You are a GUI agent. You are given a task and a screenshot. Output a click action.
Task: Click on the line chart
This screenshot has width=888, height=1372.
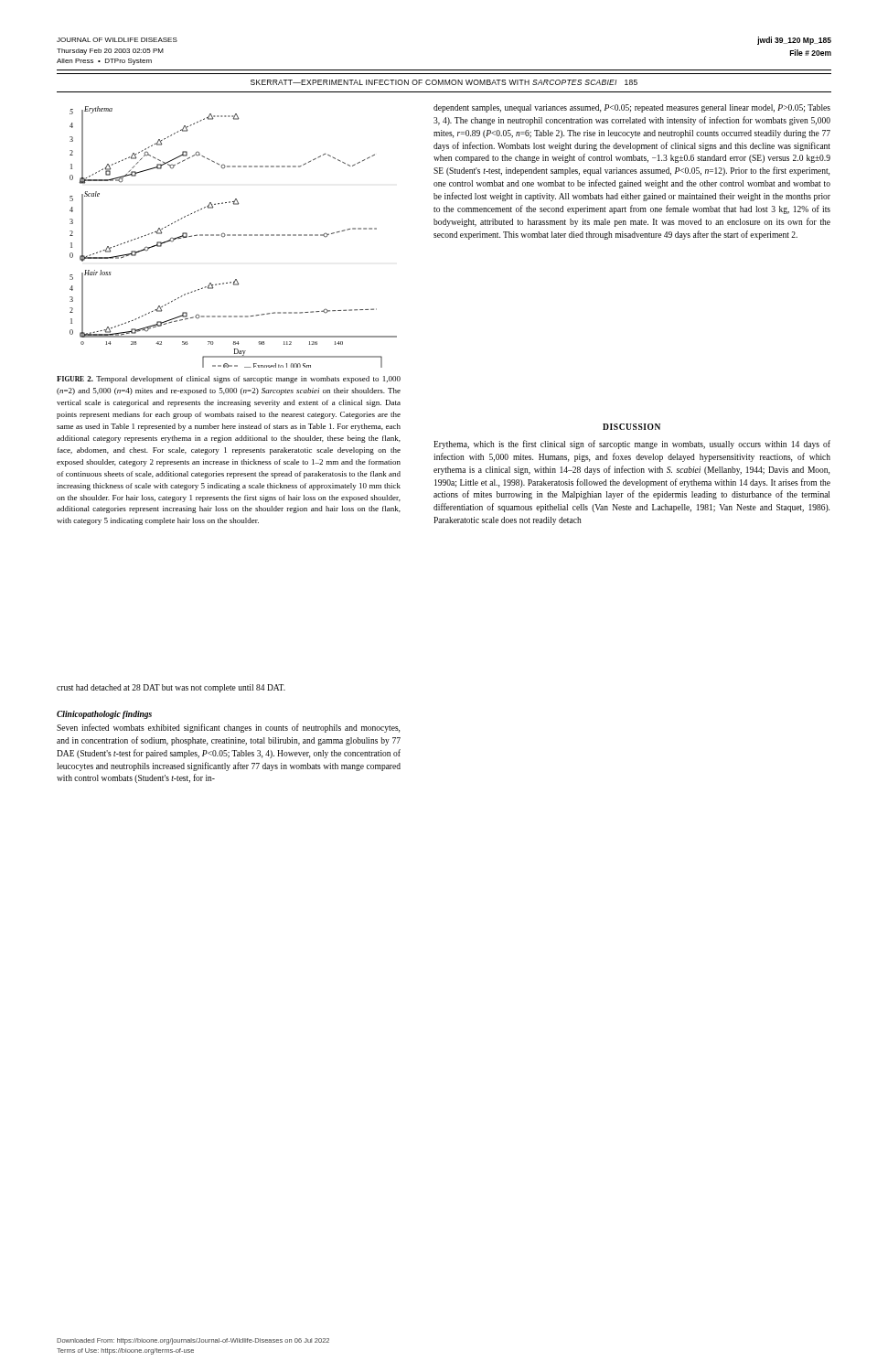pyautogui.click(x=230, y=236)
